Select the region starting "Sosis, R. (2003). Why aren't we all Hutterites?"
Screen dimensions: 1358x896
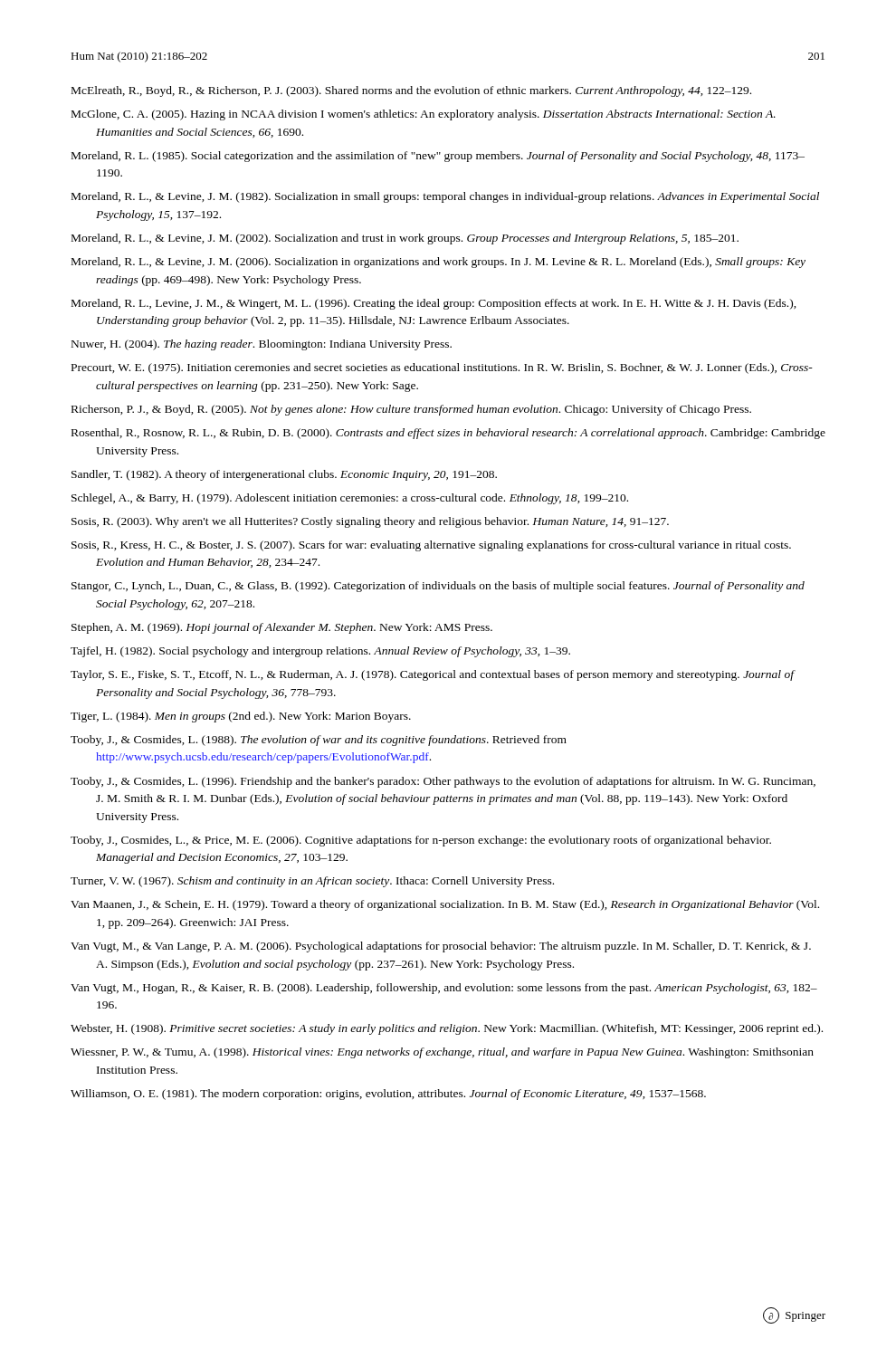370,521
